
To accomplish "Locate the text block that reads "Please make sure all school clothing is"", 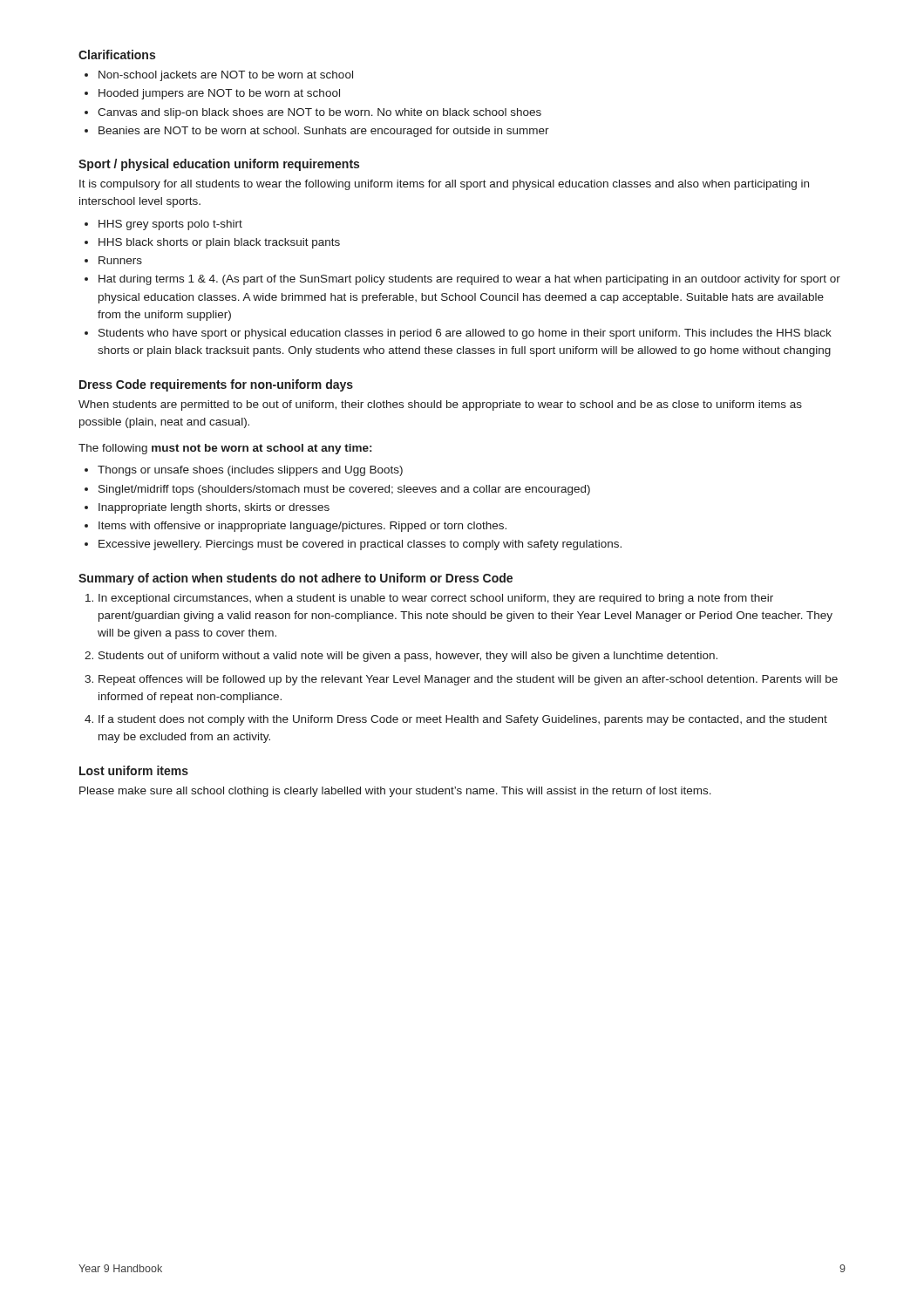I will (x=395, y=790).
